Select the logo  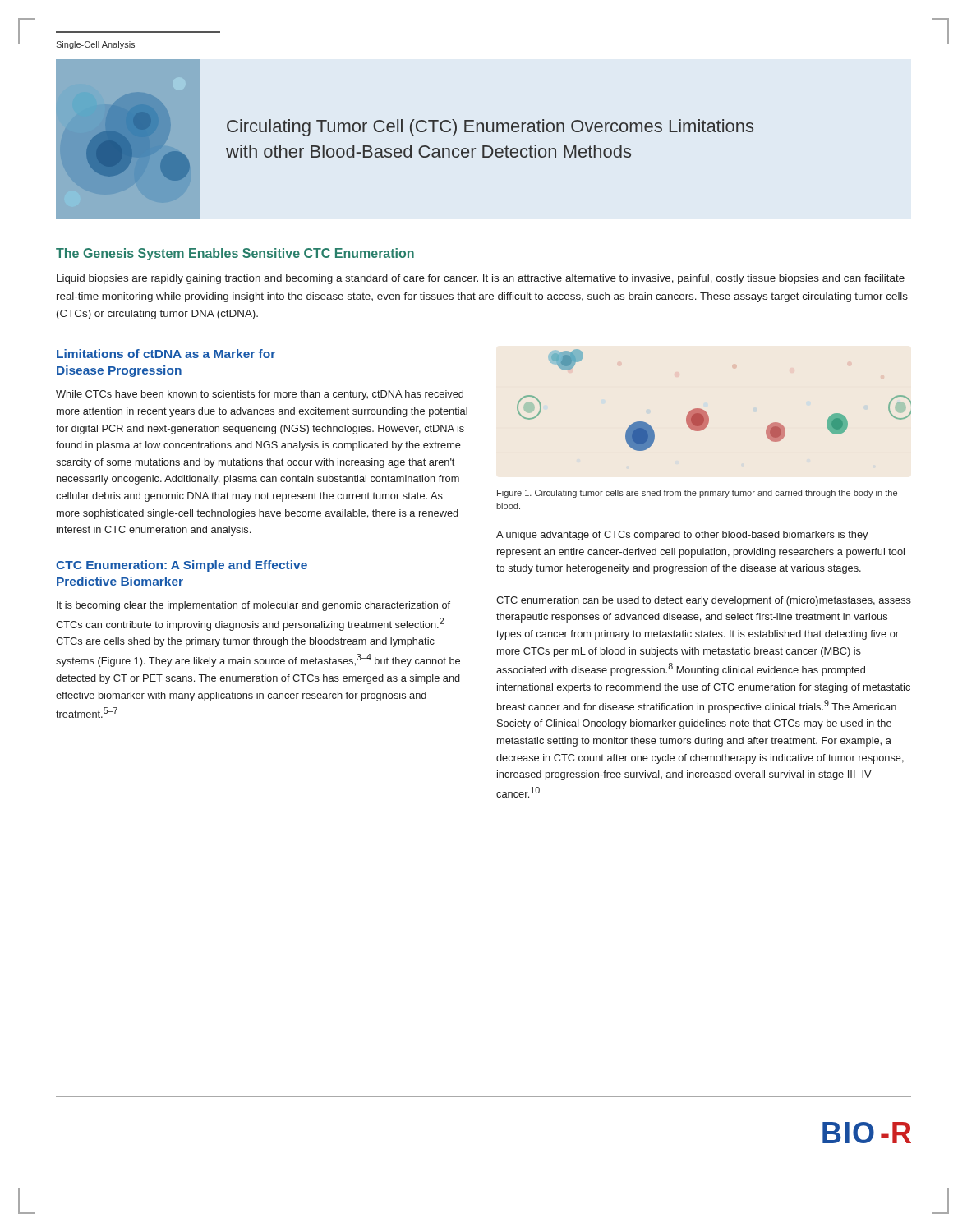484,1131
